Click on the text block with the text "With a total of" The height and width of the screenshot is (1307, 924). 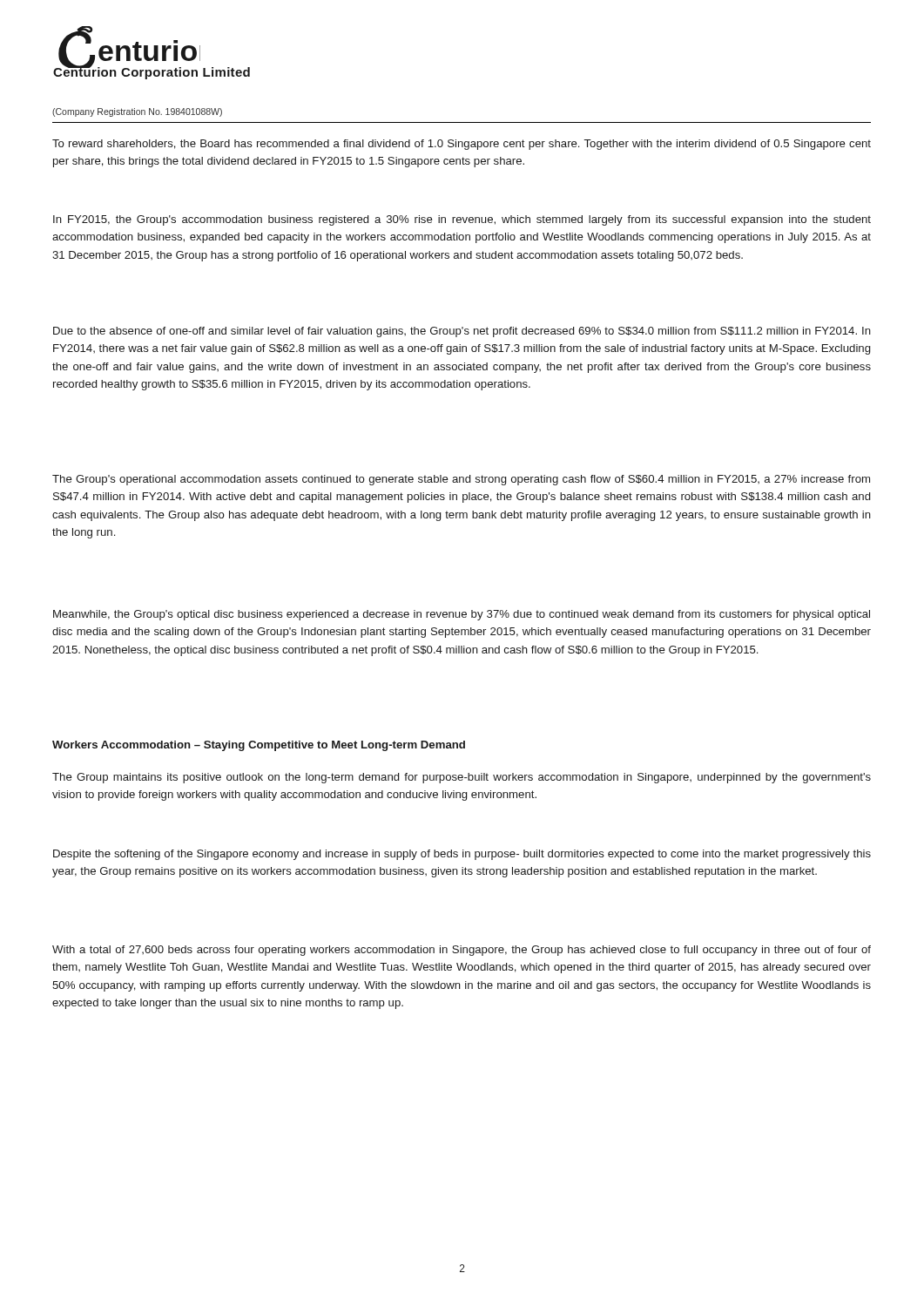[462, 977]
